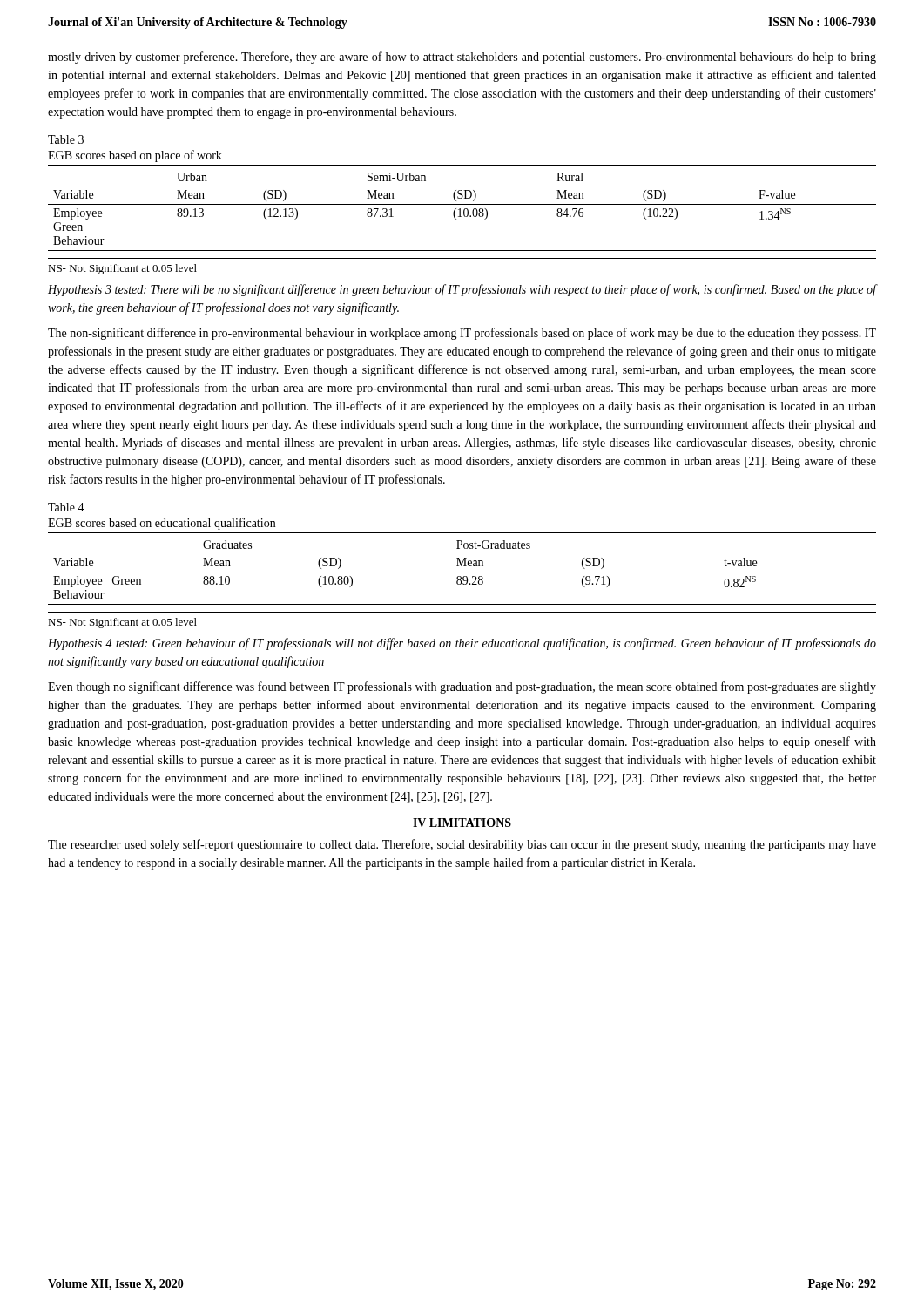This screenshot has width=924, height=1307.
Task: Locate the text block containing "Even though no significant difference was found between"
Action: 462,742
